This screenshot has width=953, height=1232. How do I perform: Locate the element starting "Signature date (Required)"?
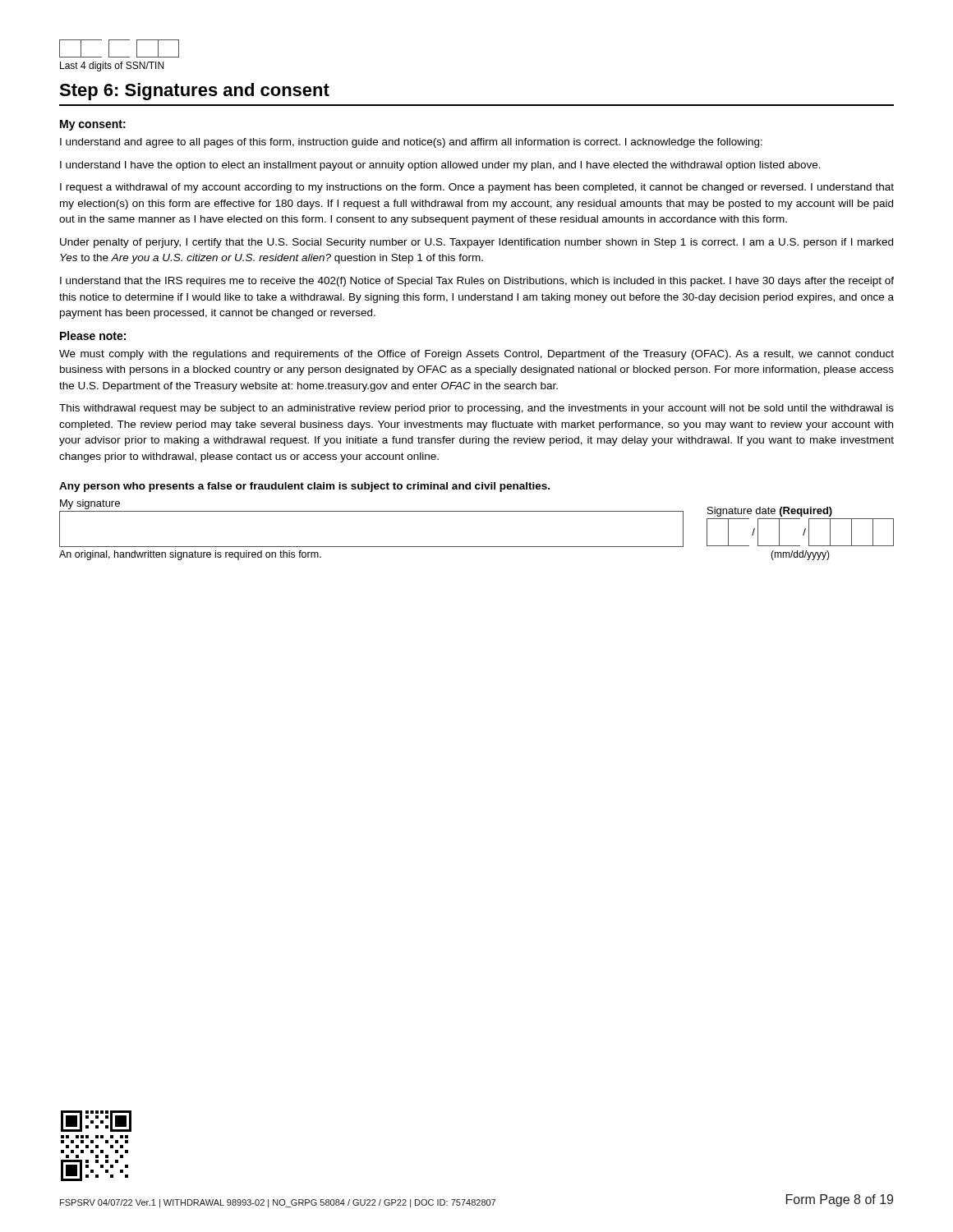point(769,510)
